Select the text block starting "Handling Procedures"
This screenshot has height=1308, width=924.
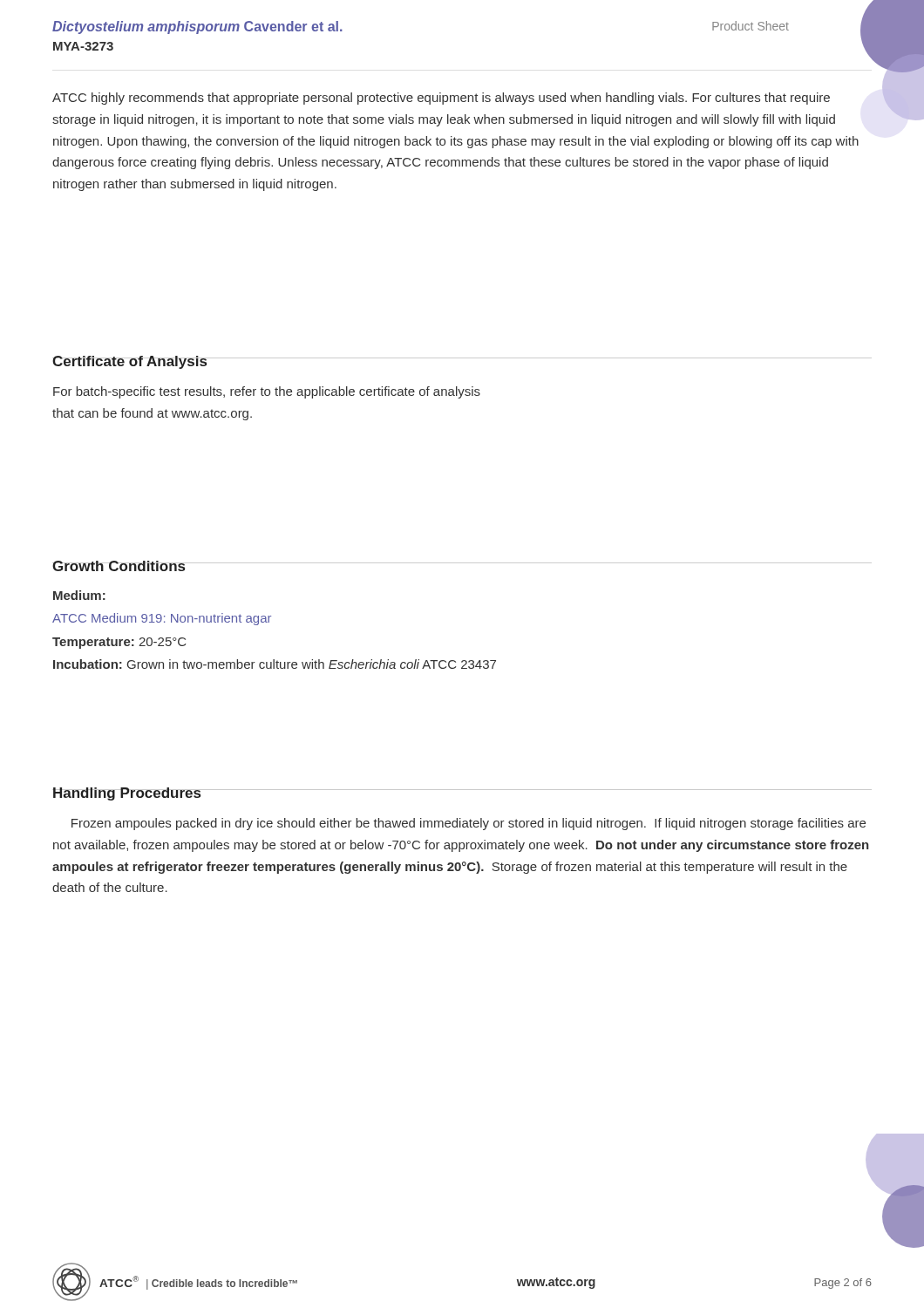127,793
